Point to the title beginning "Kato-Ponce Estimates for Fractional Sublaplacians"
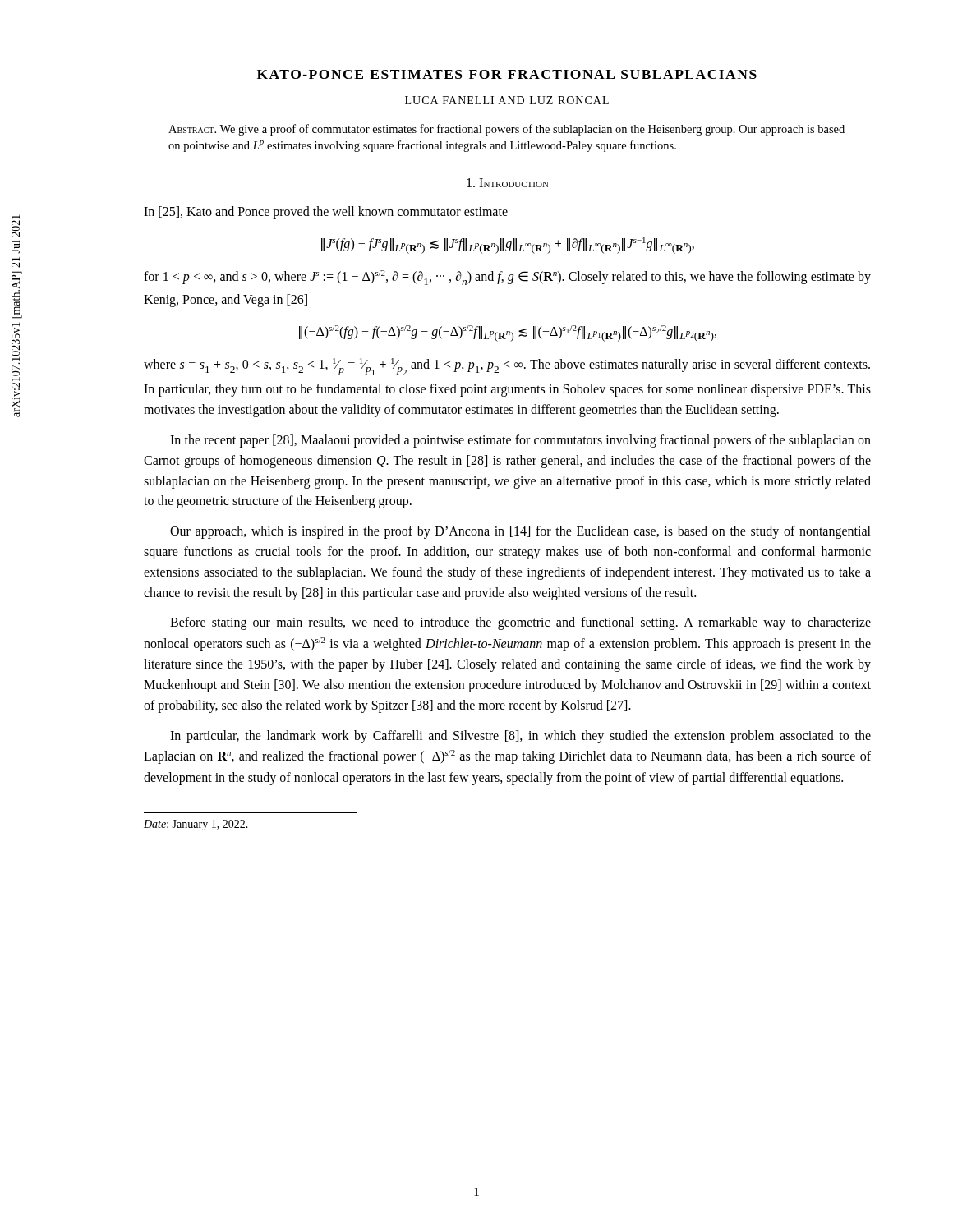 click(x=507, y=87)
